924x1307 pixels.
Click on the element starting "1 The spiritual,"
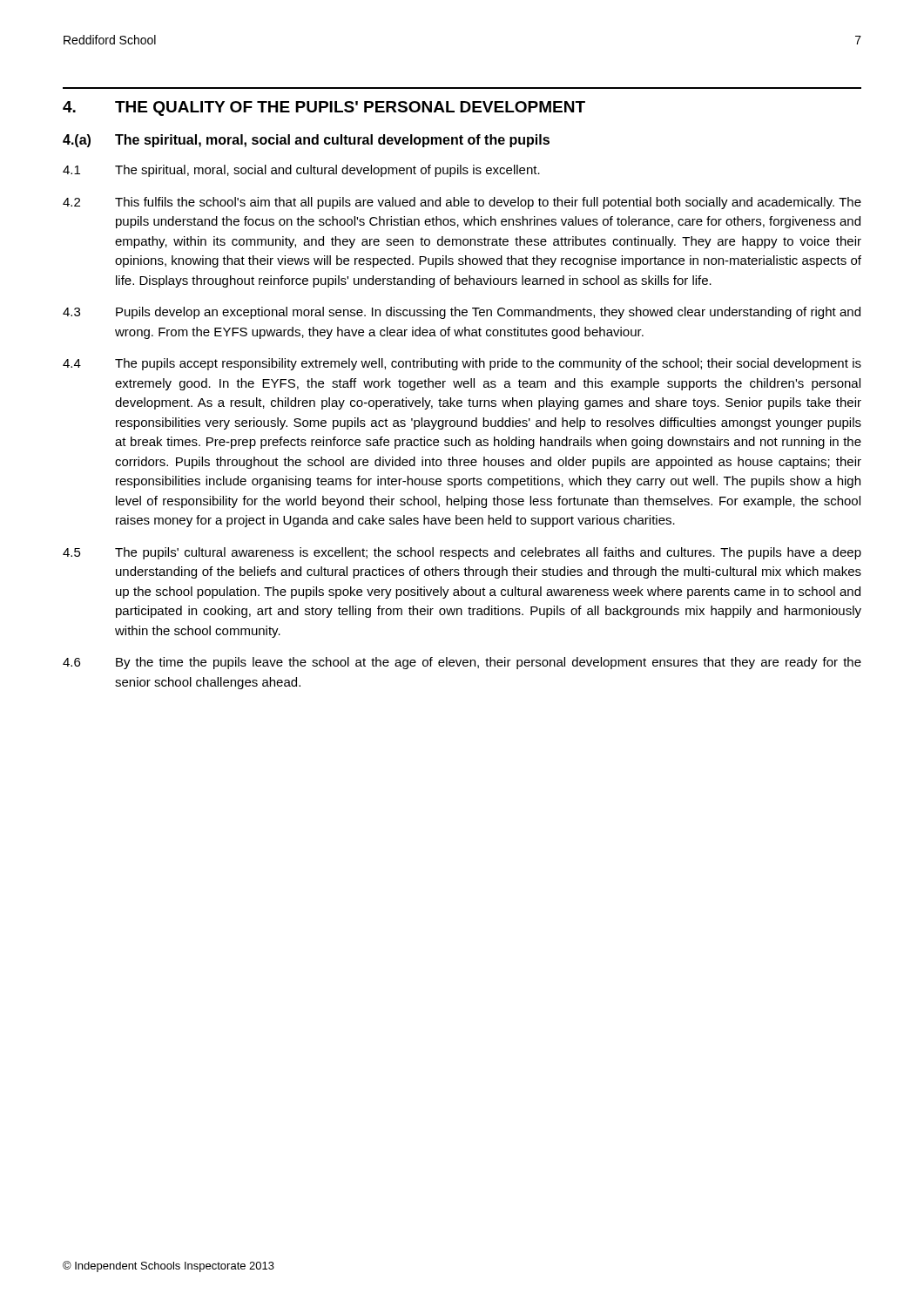pyautogui.click(x=462, y=170)
